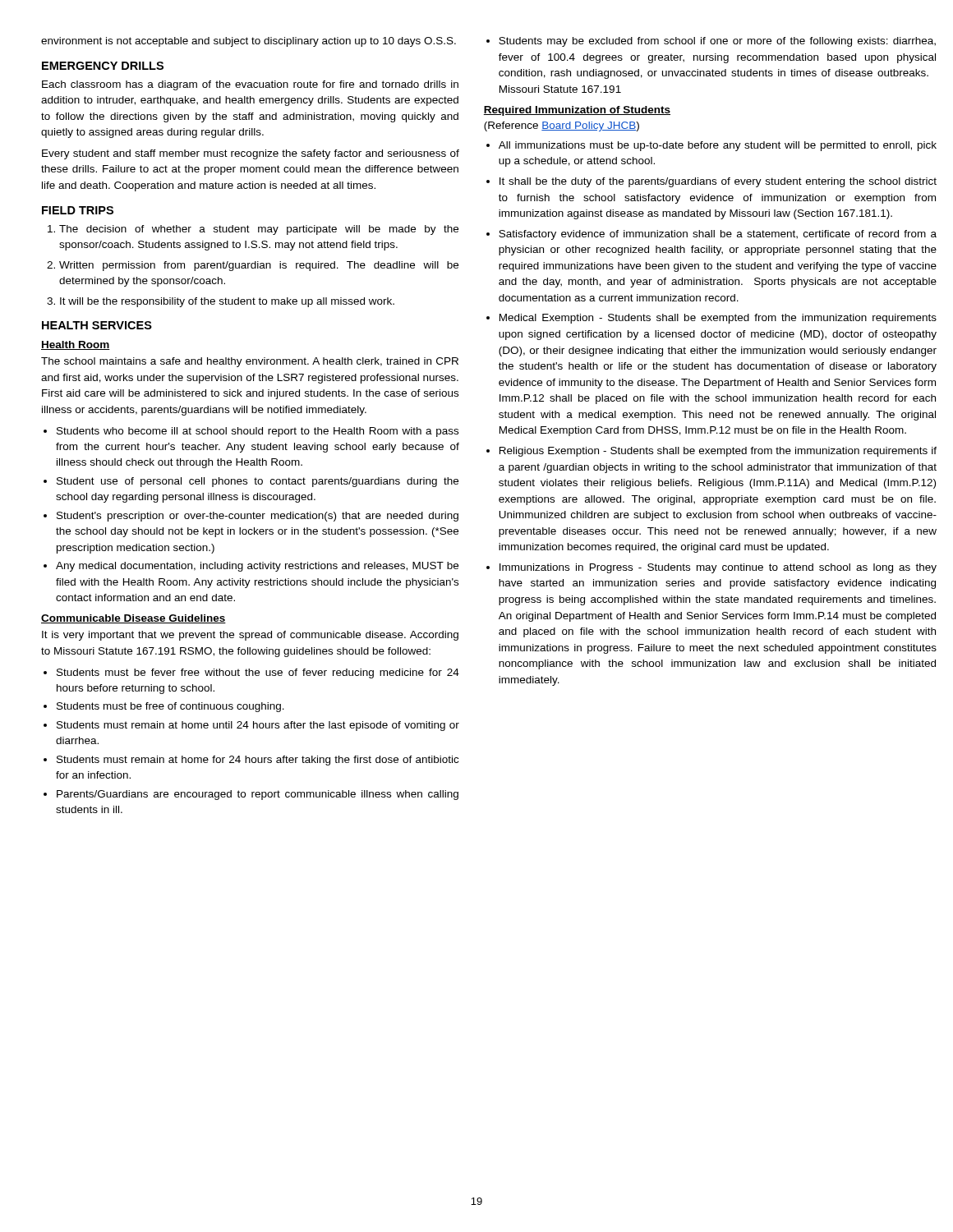This screenshot has height=1232, width=953.
Task: Click where it says "Students must be free of continuous coughing."
Action: click(x=257, y=706)
